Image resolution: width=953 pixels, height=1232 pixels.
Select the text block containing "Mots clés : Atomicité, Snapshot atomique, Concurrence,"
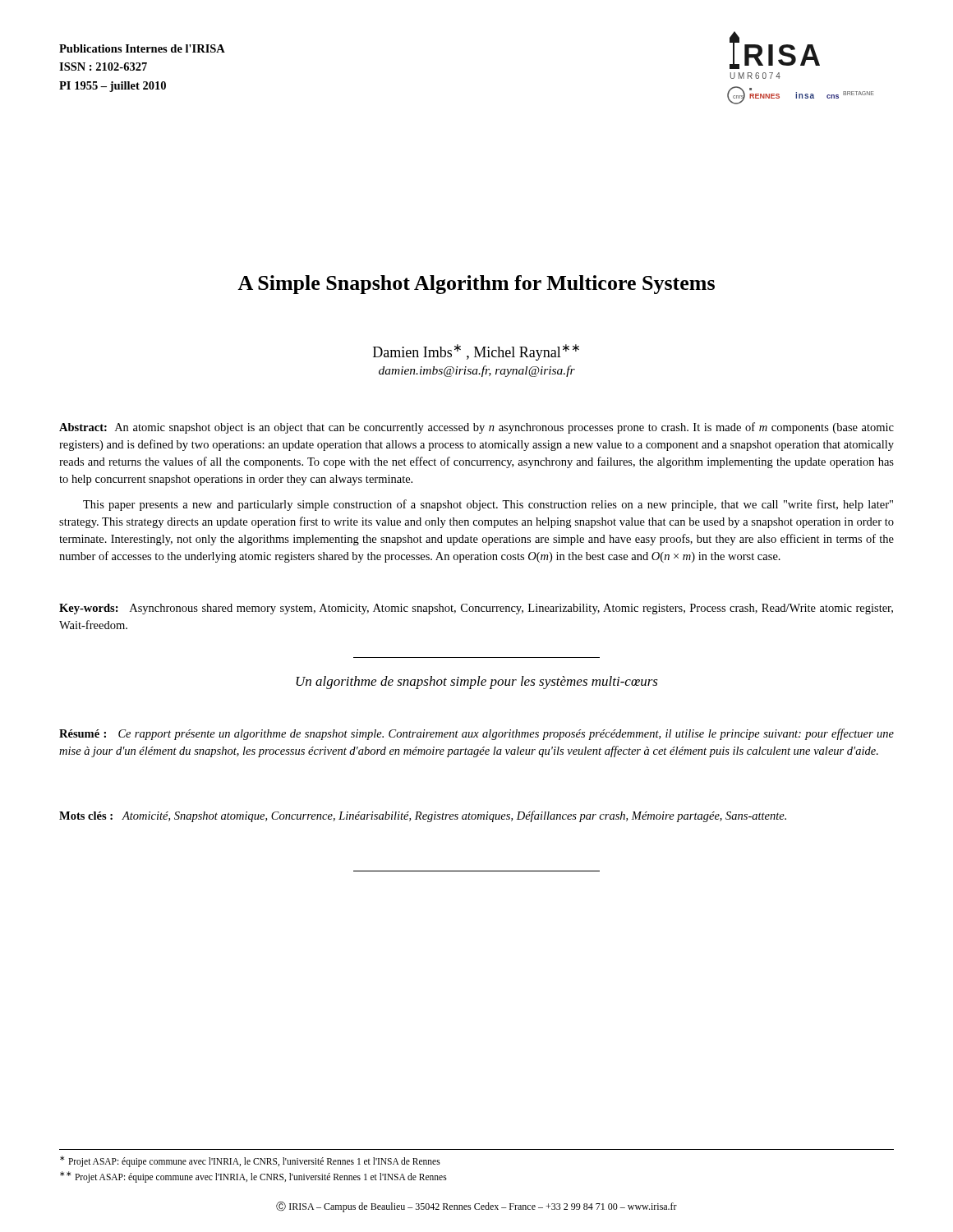point(476,816)
